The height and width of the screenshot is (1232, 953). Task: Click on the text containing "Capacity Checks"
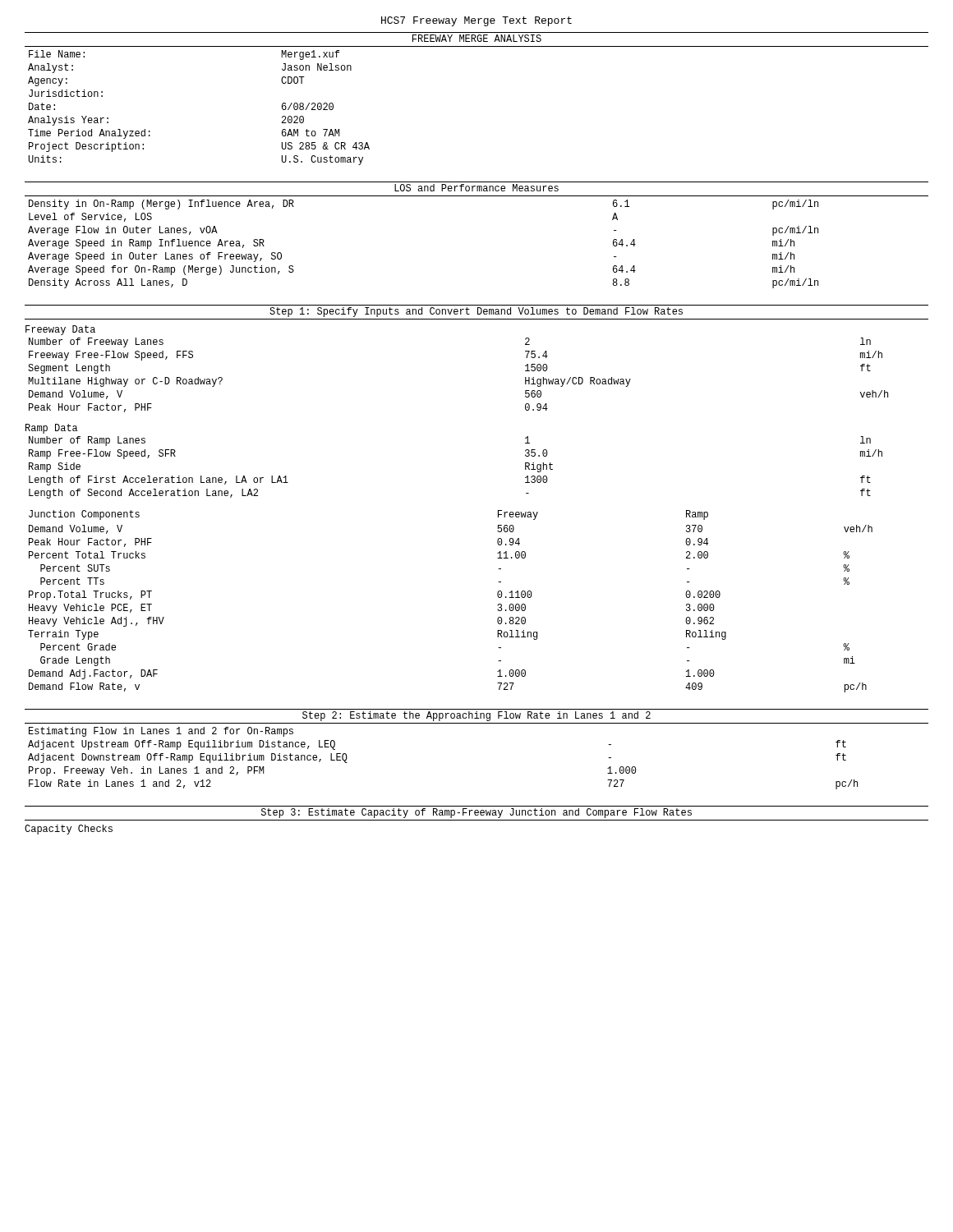click(69, 830)
